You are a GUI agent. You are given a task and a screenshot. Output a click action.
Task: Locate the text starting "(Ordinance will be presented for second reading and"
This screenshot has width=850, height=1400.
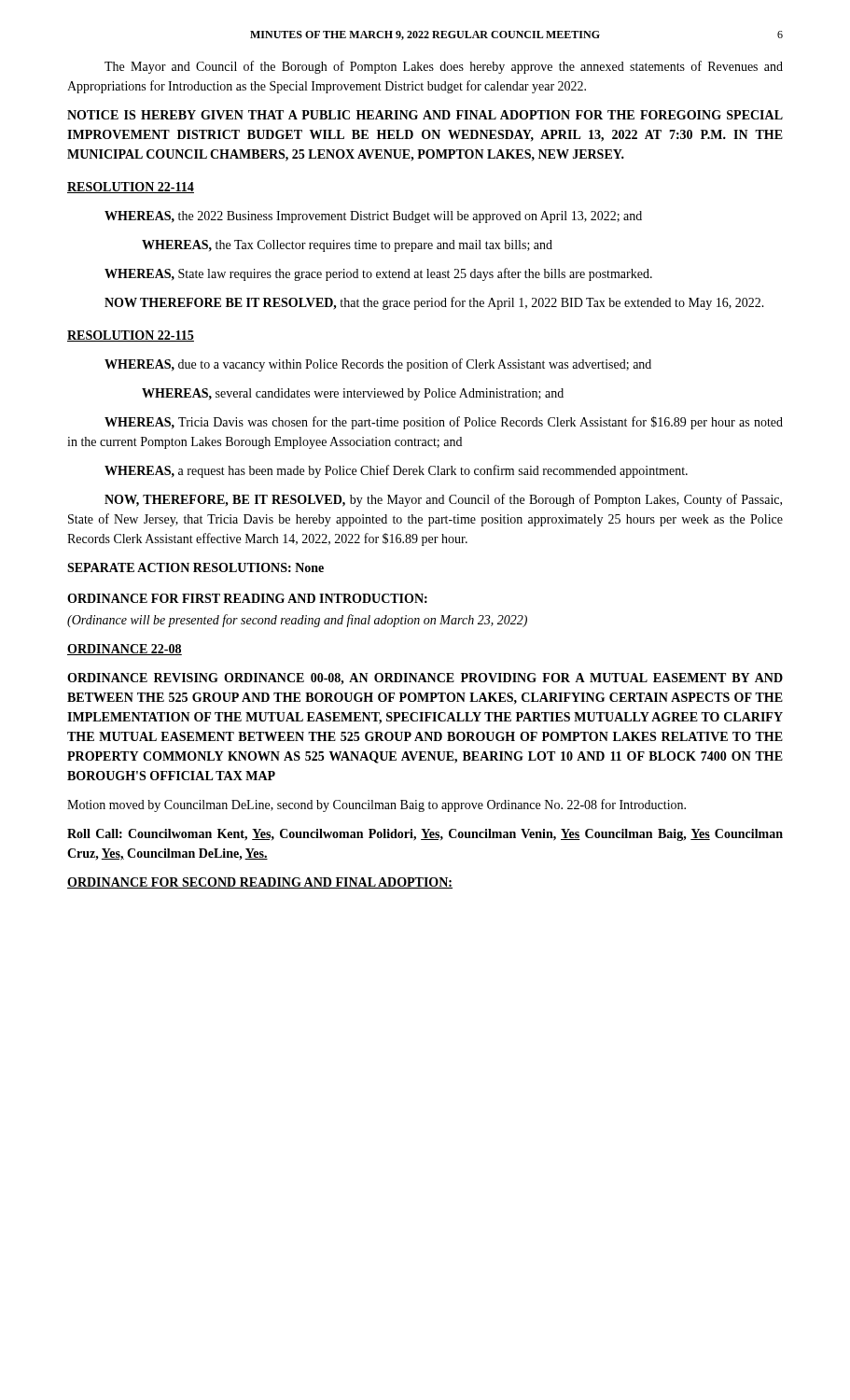pos(425,620)
